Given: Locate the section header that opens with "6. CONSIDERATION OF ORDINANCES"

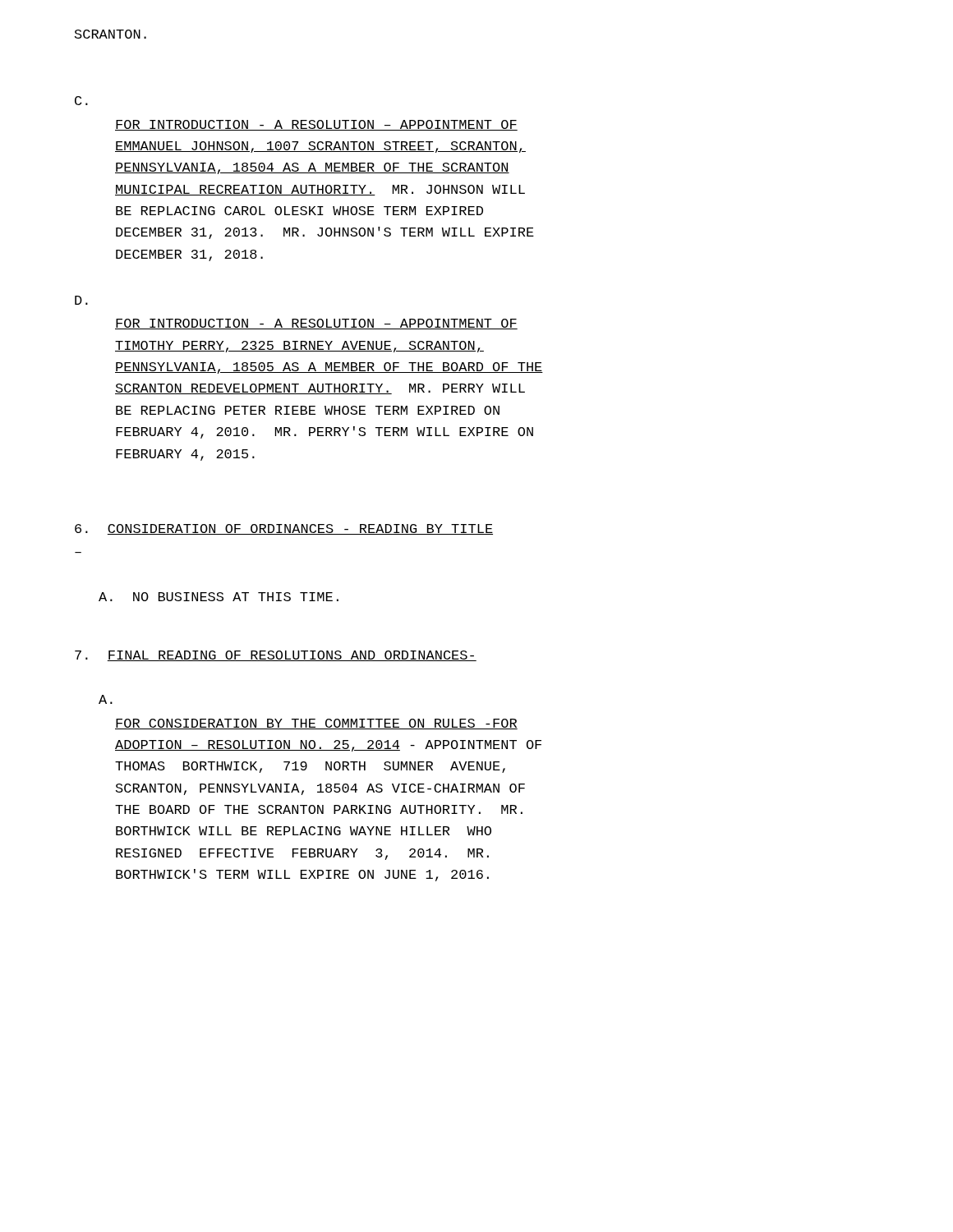Looking at the screenshot, I should tap(283, 530).
